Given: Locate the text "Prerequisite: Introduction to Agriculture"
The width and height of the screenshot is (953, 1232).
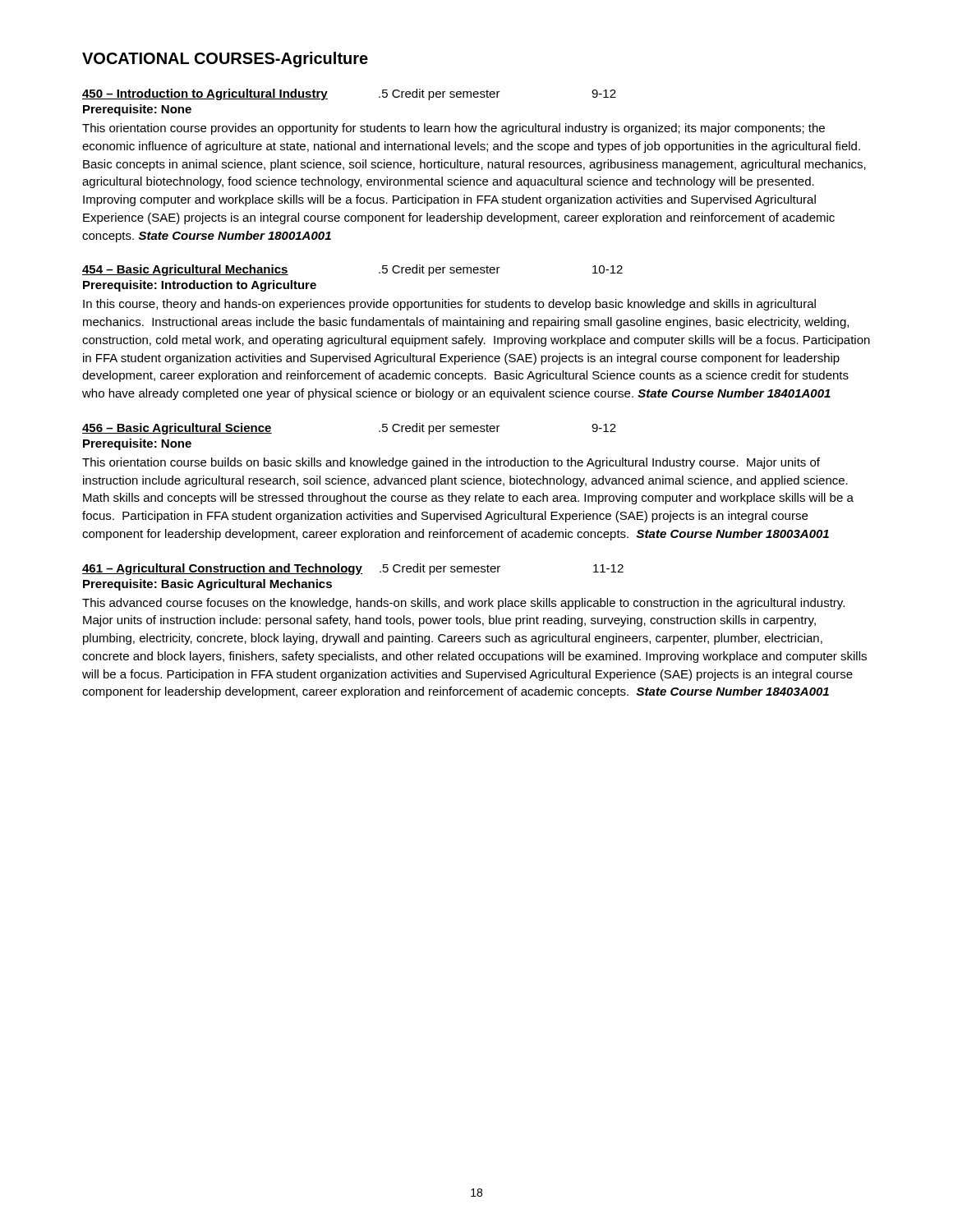Looking at the screenshot, I should pyautogui.click(x=199, y=285).
